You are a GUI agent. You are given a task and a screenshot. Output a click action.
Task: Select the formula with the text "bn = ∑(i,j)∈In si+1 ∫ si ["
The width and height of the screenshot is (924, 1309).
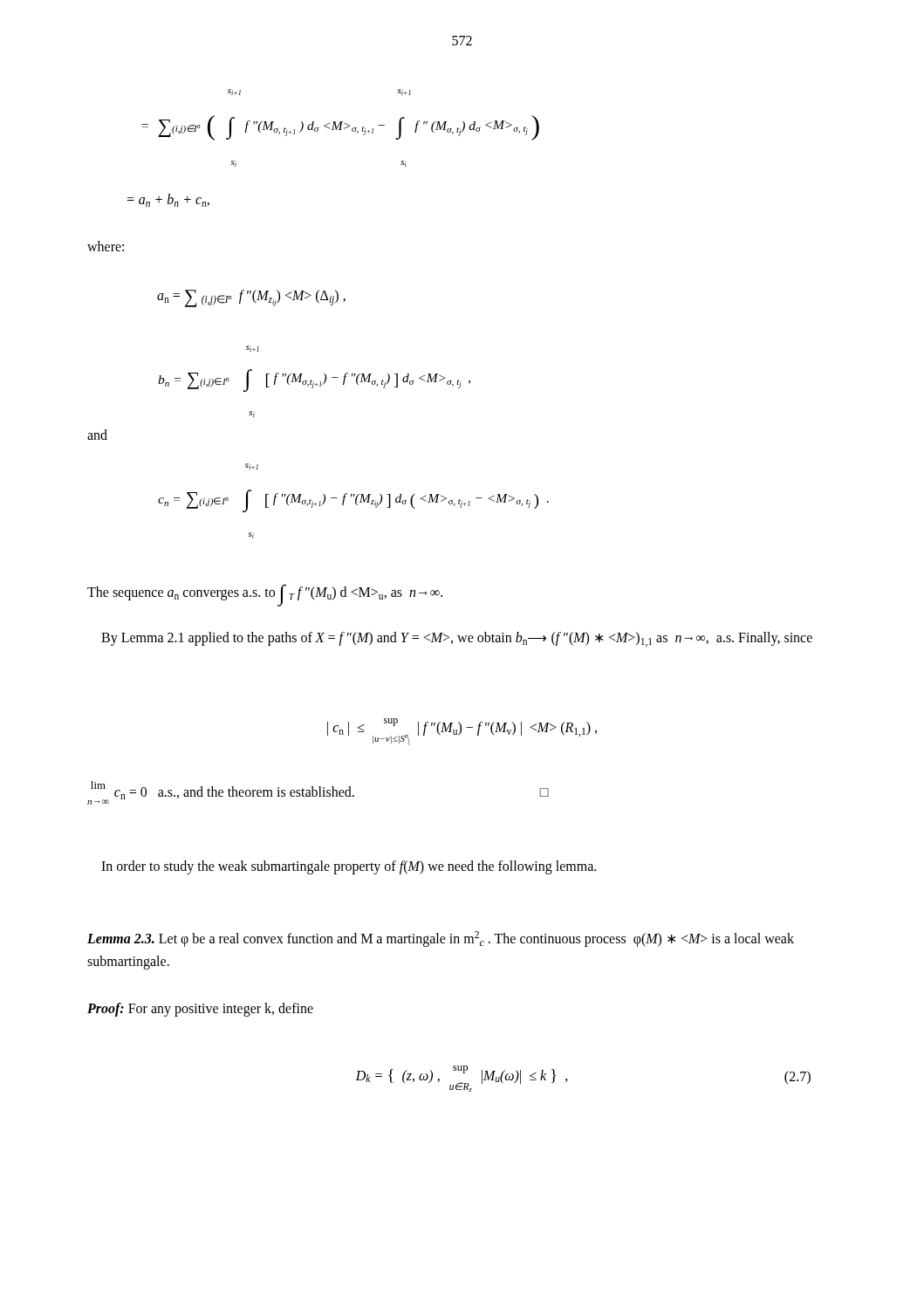(315, 379)
